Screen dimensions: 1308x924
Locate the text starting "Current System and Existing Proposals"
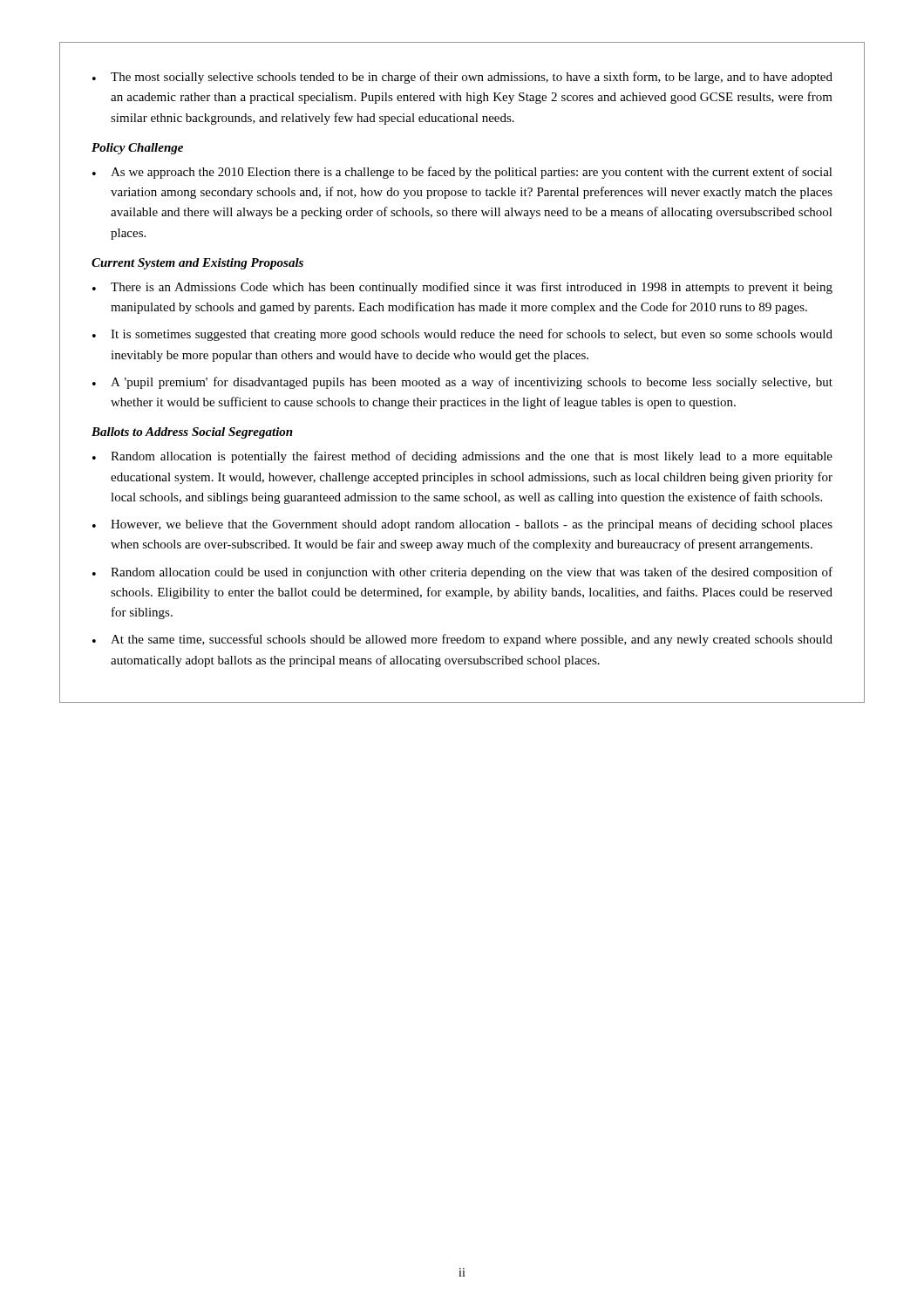(198, 262)
